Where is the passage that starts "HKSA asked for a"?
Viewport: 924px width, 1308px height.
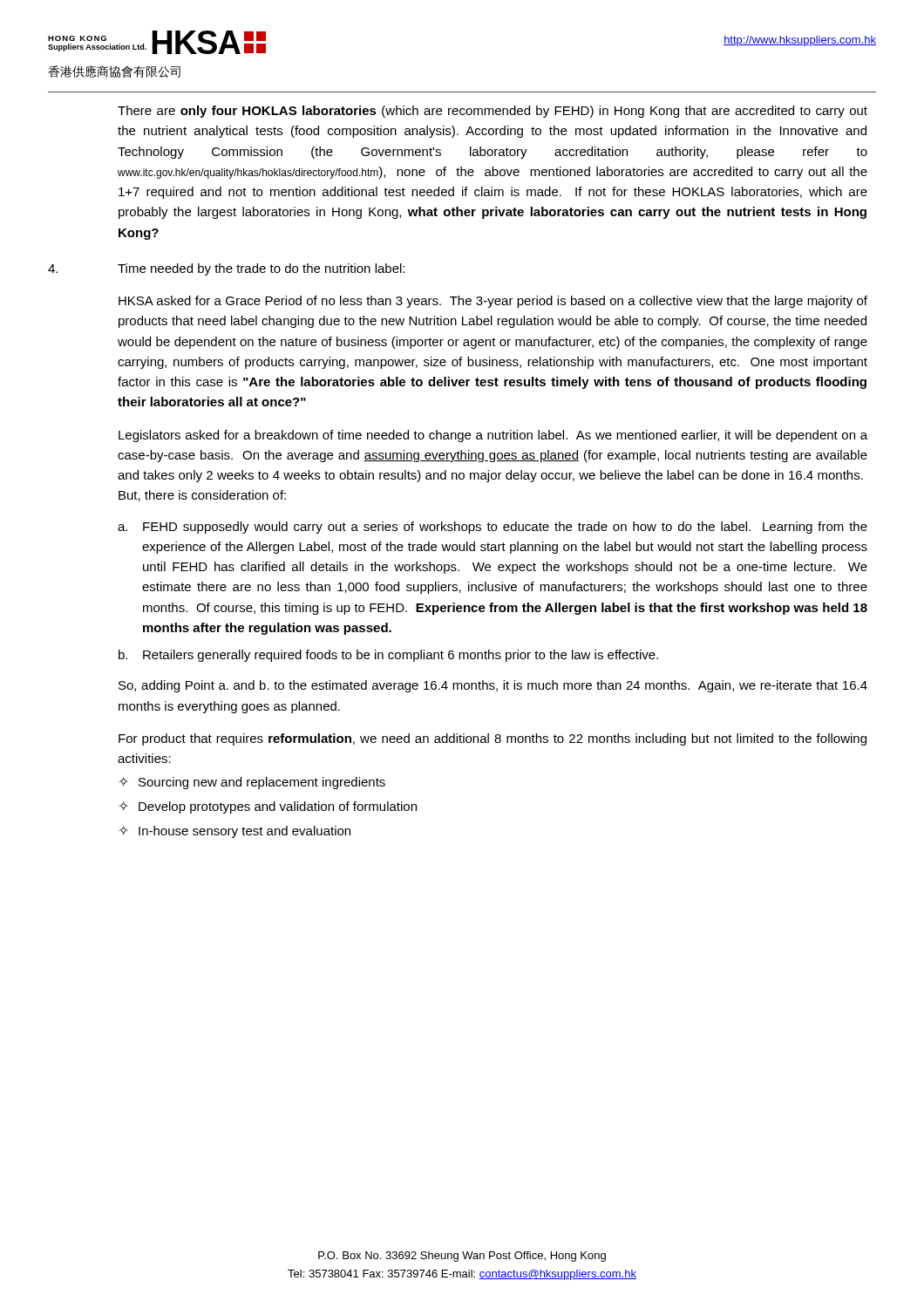tap(493, 351)
